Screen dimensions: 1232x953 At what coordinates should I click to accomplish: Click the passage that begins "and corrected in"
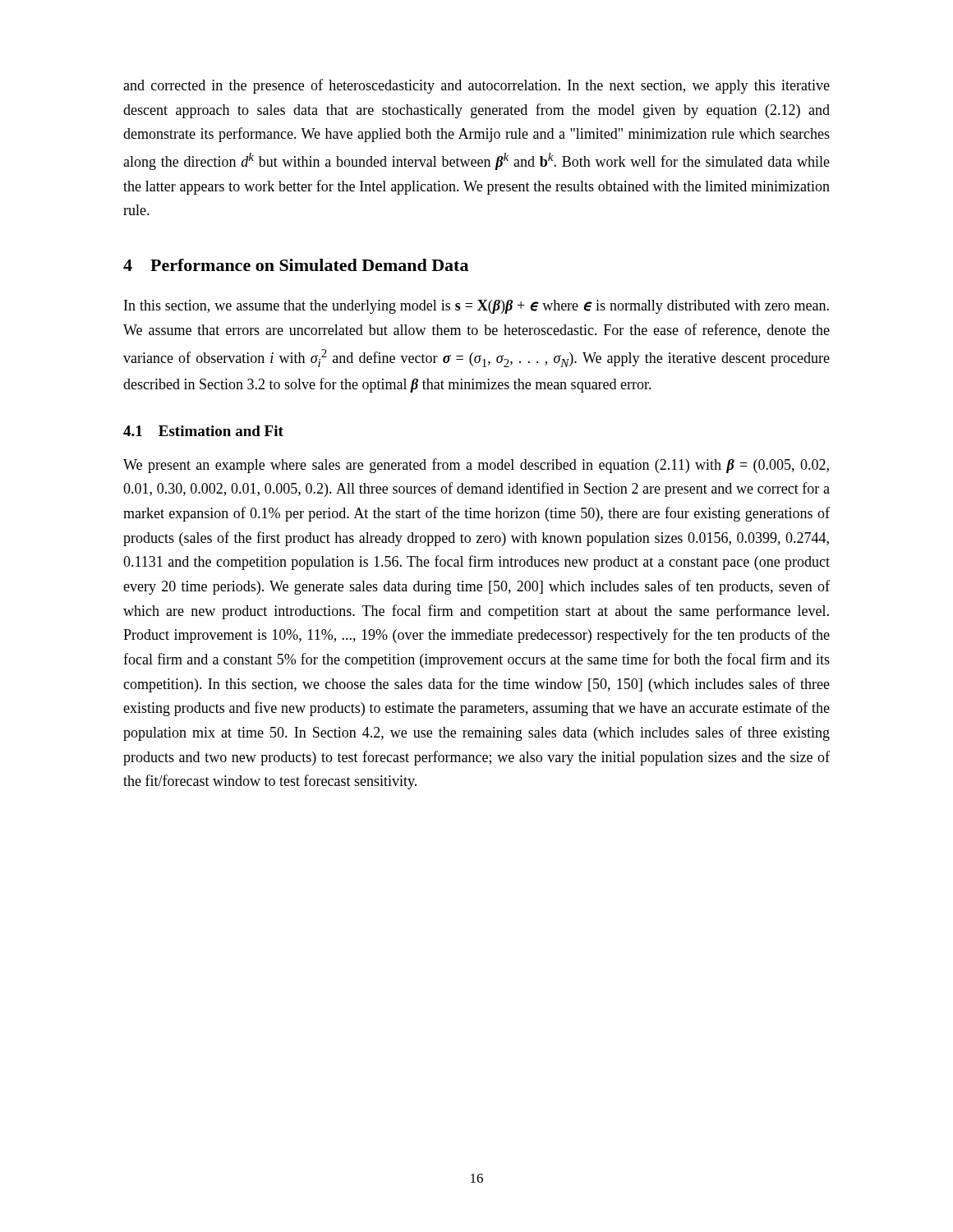click(x=476, y=149)
